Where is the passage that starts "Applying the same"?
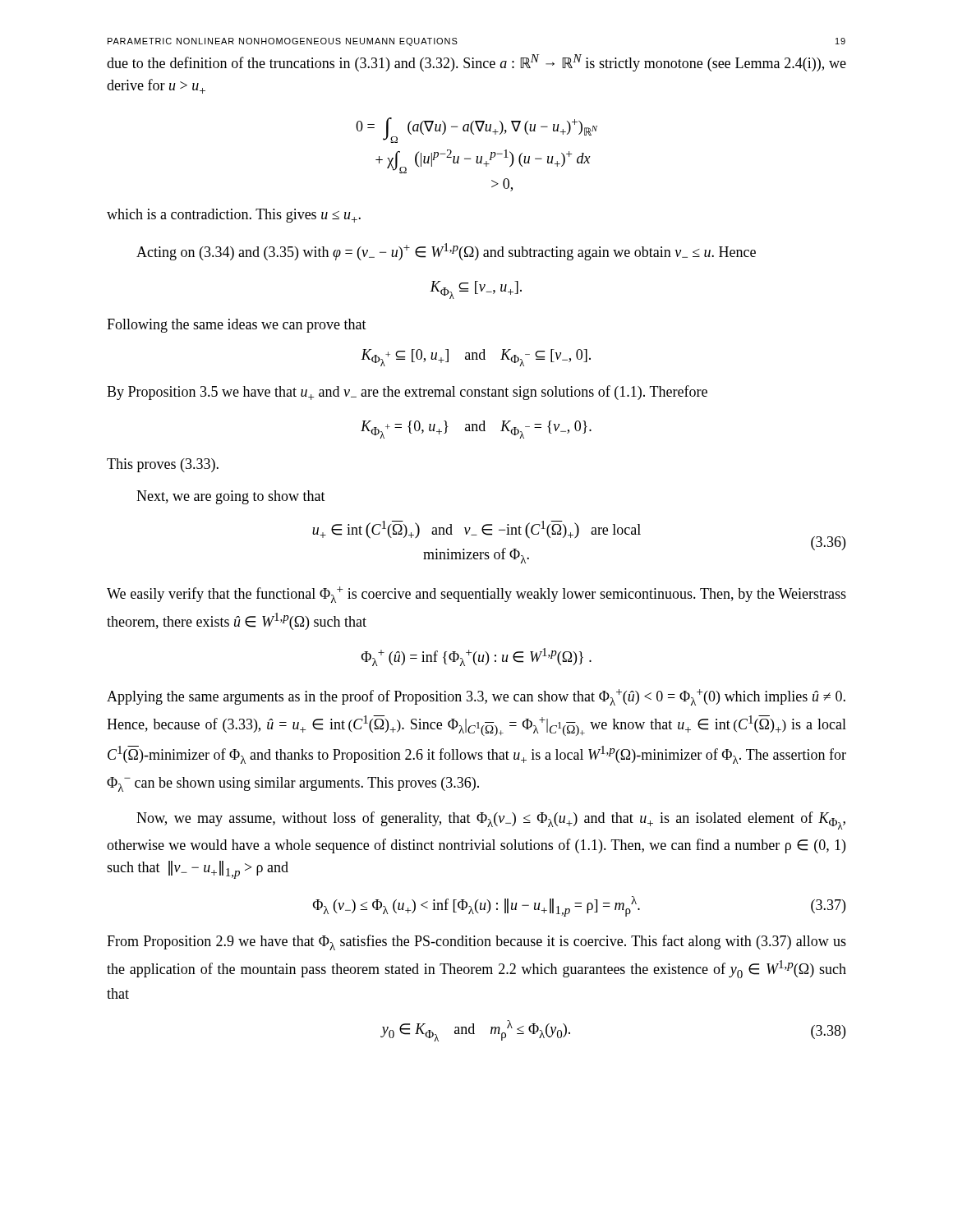The image size is (953, 1232). (476, 740)
